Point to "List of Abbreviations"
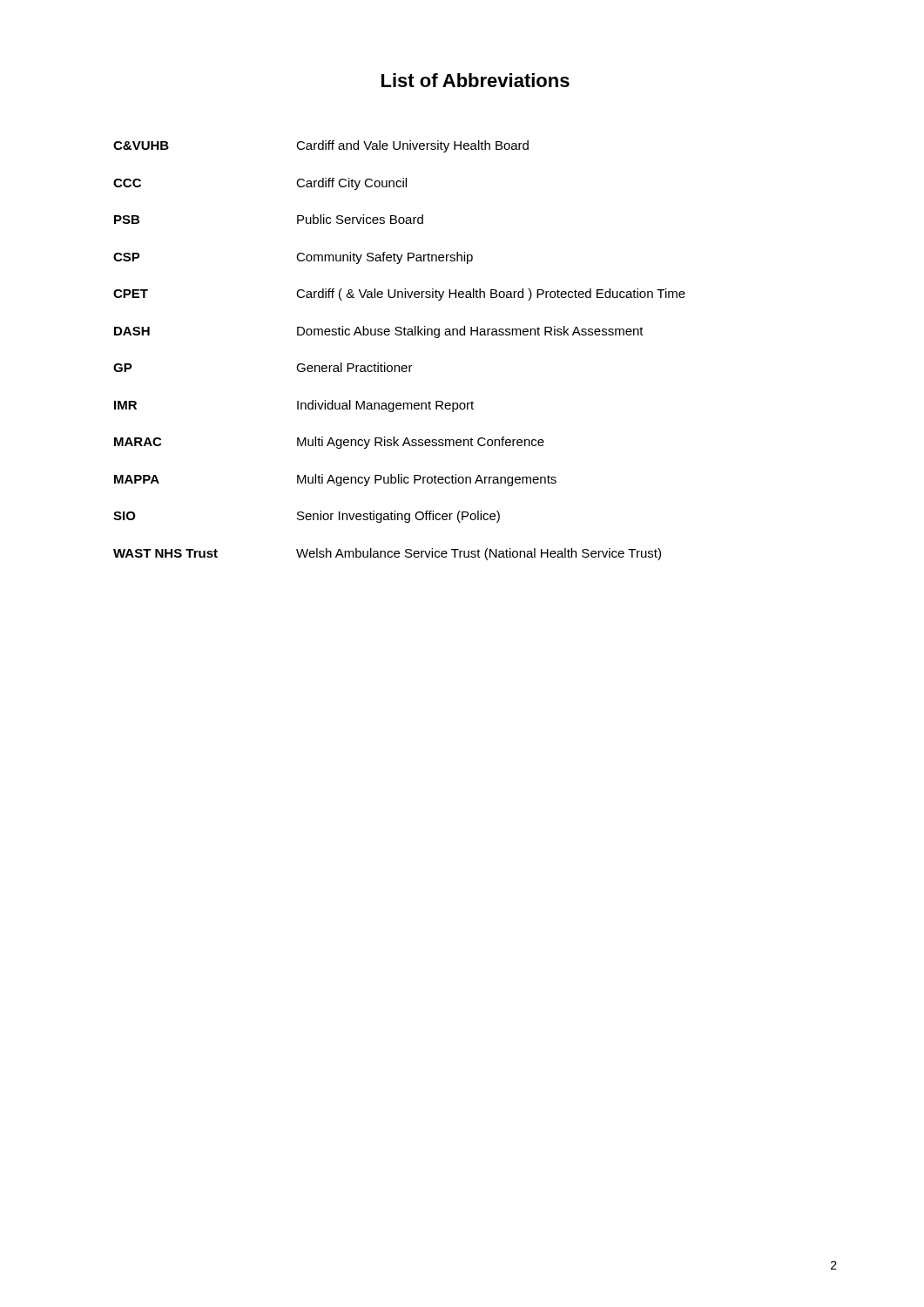The width and height of the screenshot is (924, 1307). (475, 81)
